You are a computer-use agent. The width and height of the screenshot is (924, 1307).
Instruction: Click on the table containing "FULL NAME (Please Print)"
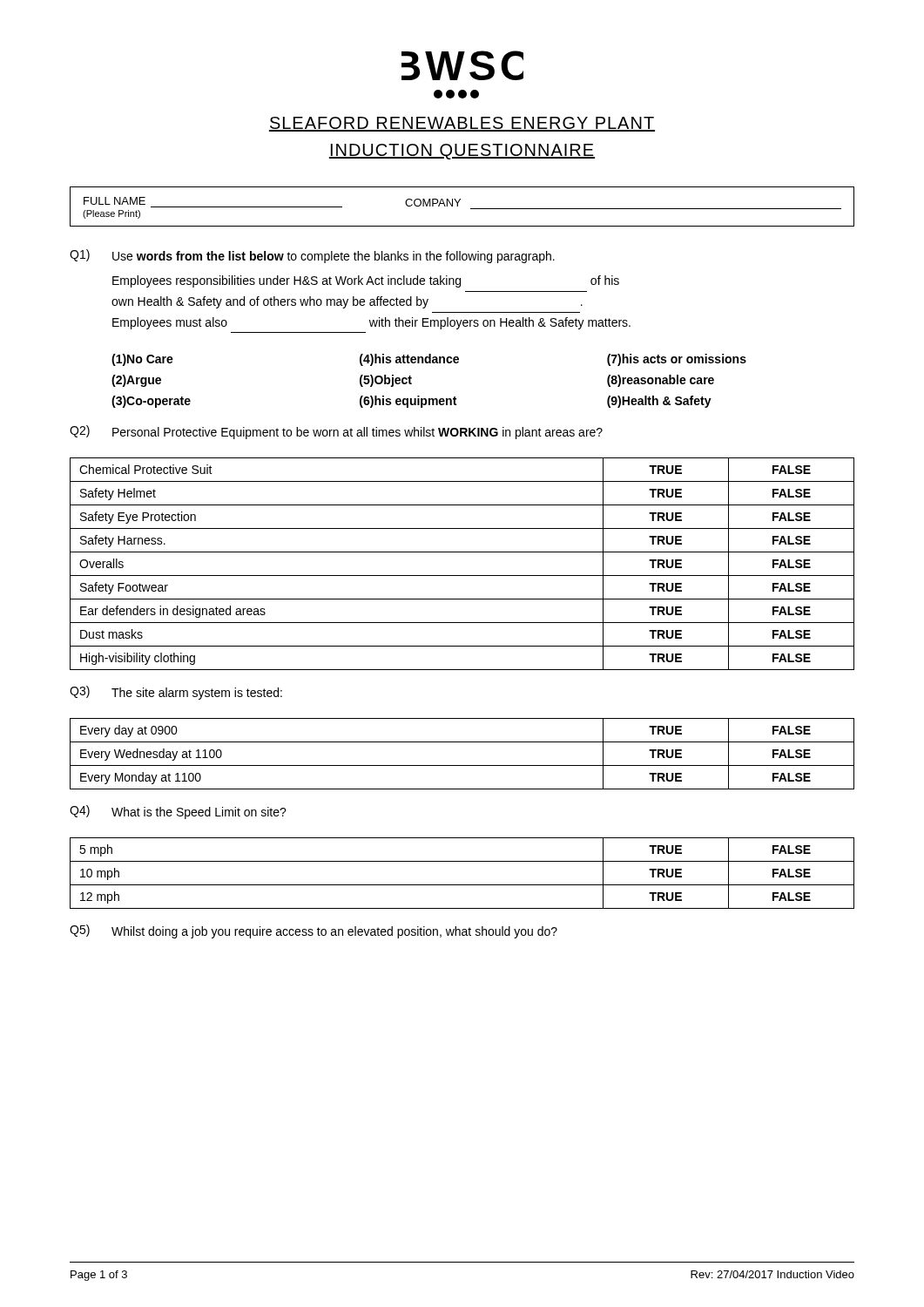[462, 207]
